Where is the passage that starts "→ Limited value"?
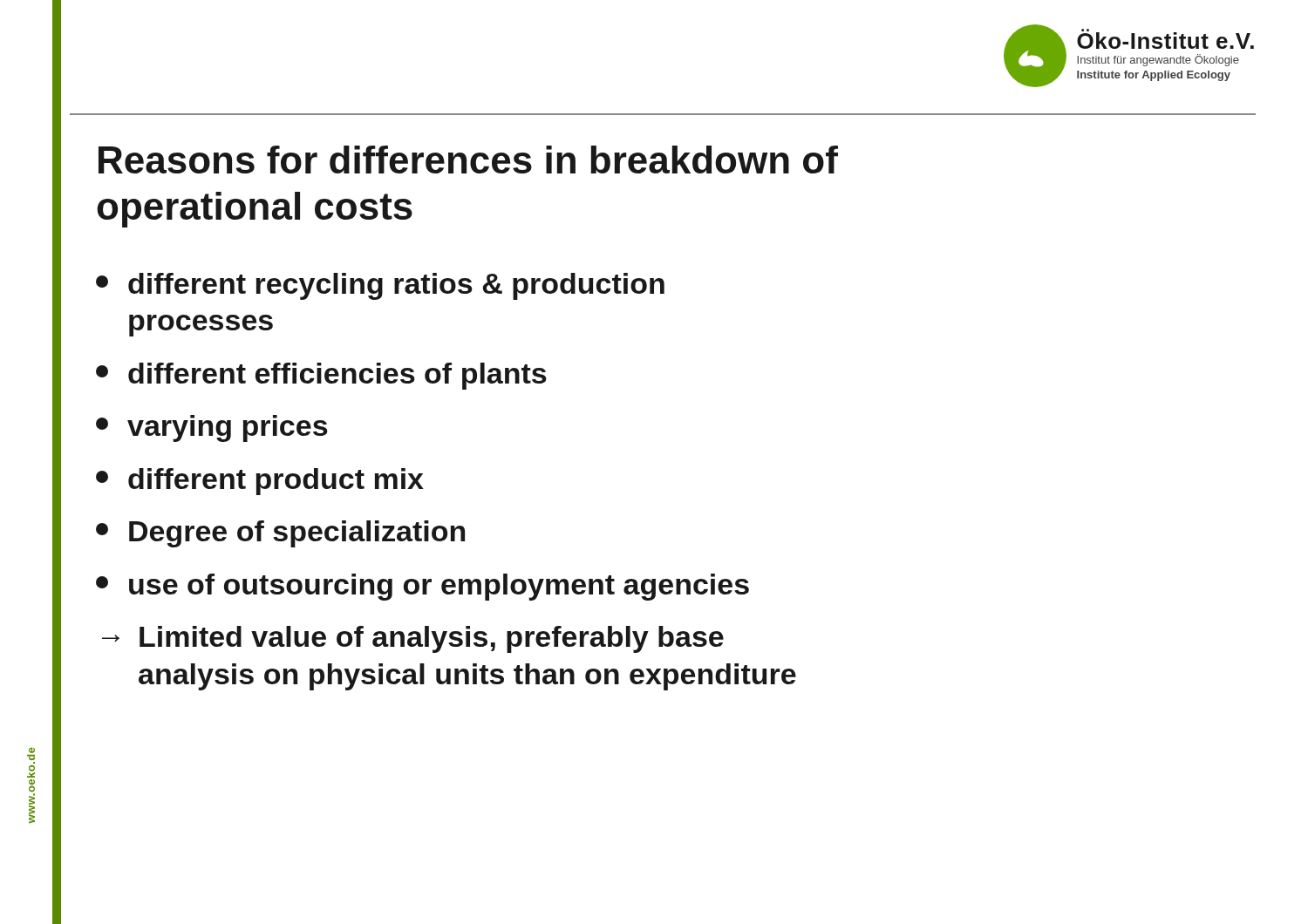This screenshot has width=1308, height=924. click(446, 655)
